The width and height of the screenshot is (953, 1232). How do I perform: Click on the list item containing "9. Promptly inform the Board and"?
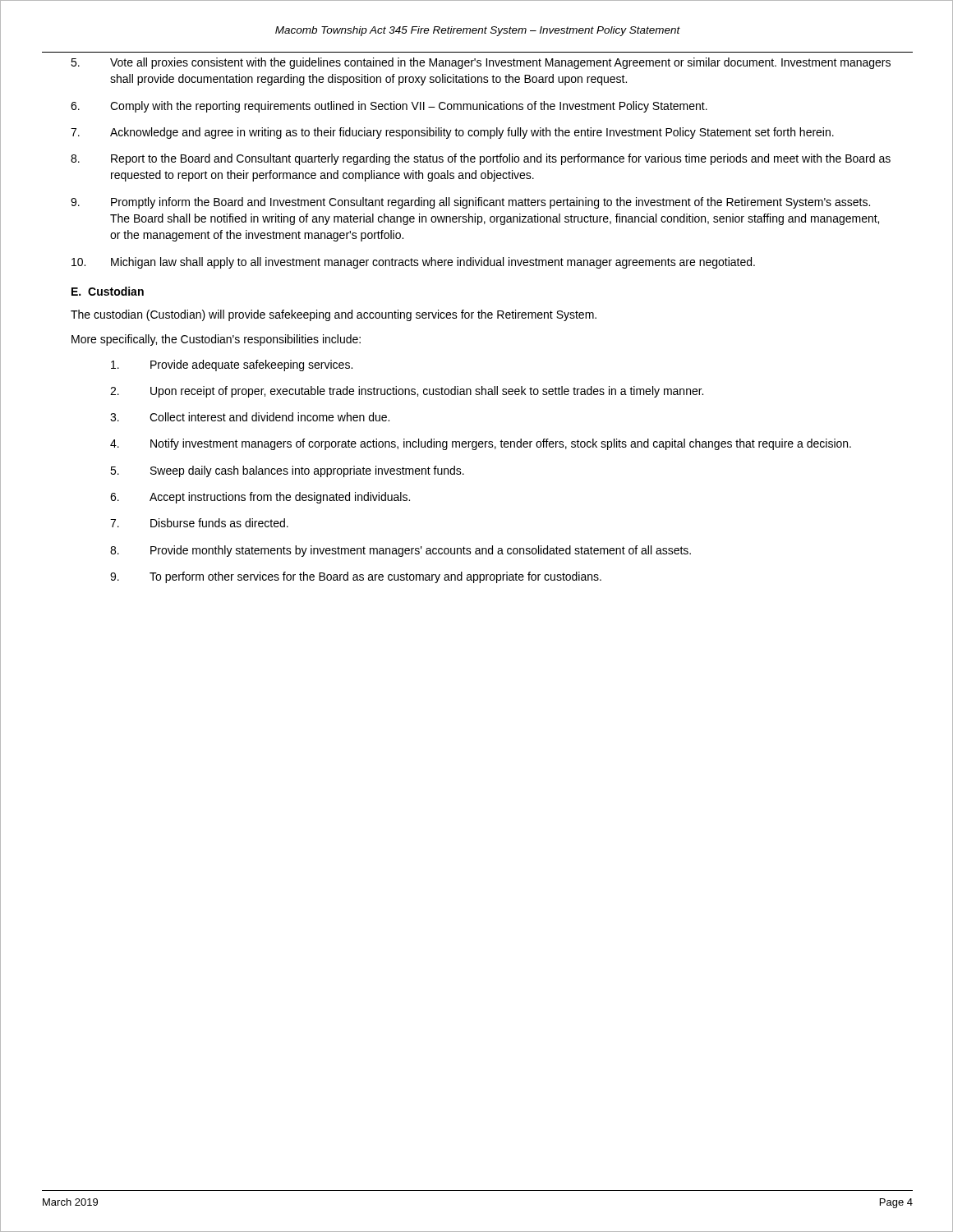tap(481, 219)
